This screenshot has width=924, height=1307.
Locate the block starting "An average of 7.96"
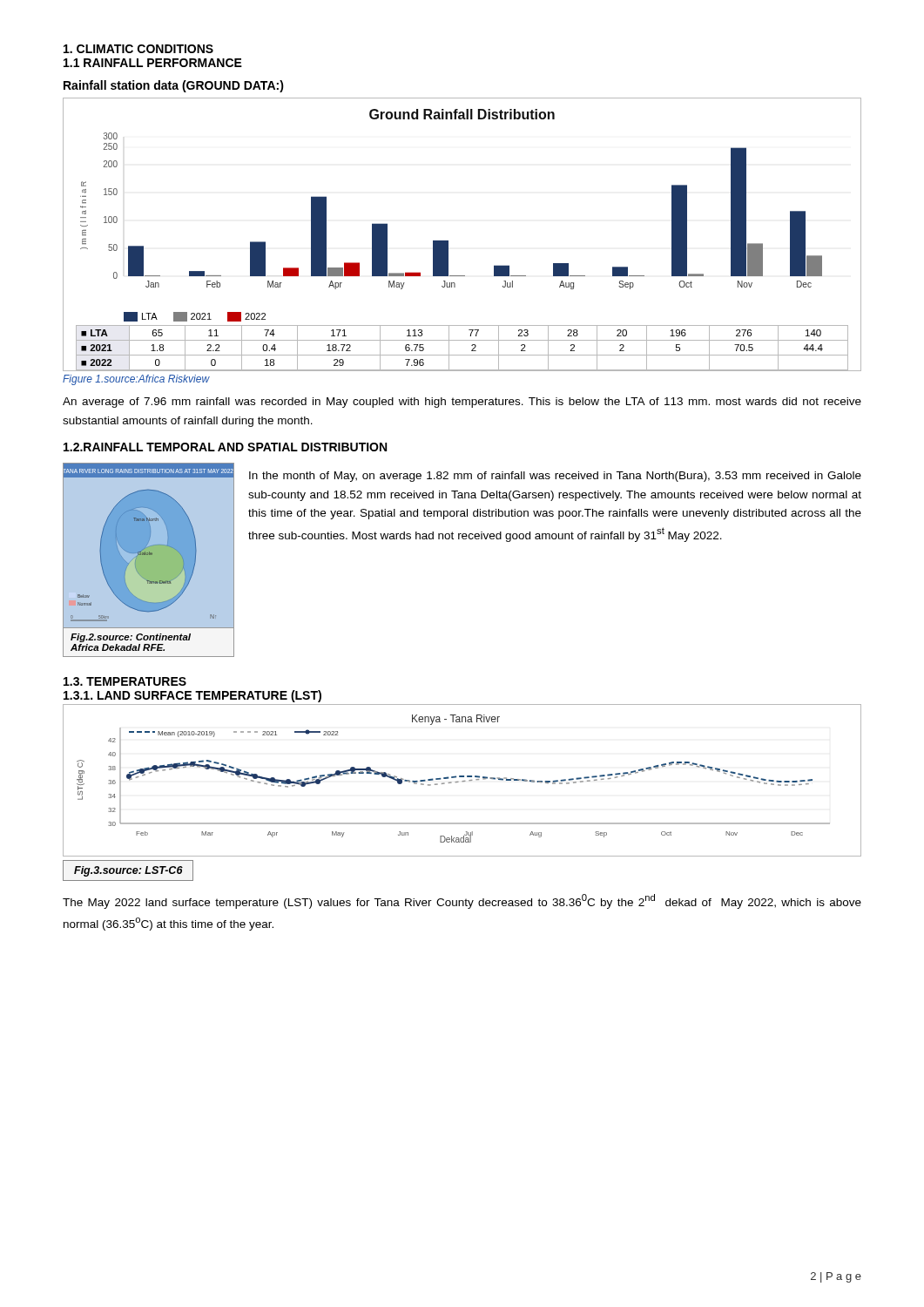pos(462,411)
